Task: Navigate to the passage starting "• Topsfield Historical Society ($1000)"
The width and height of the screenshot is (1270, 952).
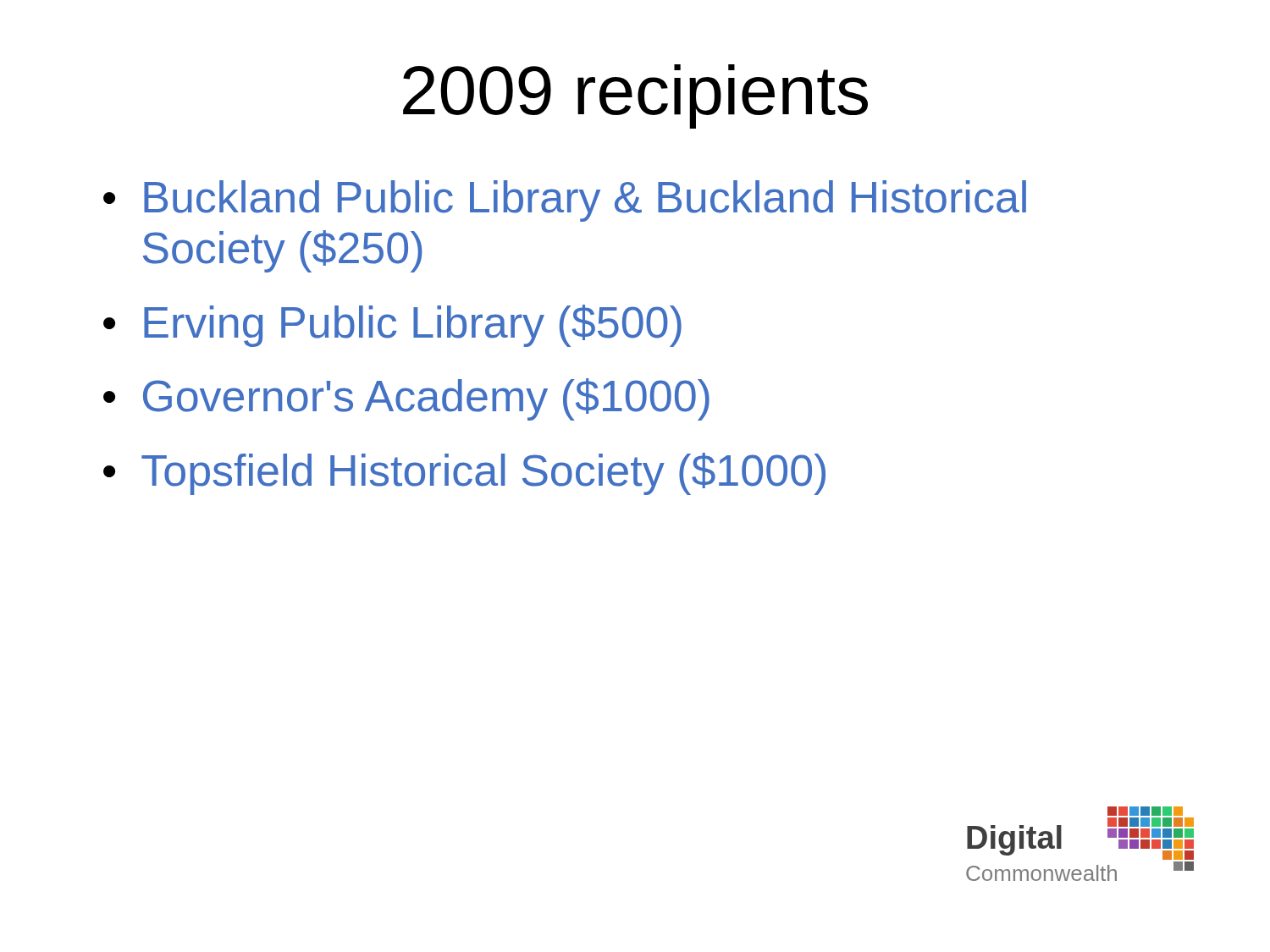Action: (x=465, y=471)
